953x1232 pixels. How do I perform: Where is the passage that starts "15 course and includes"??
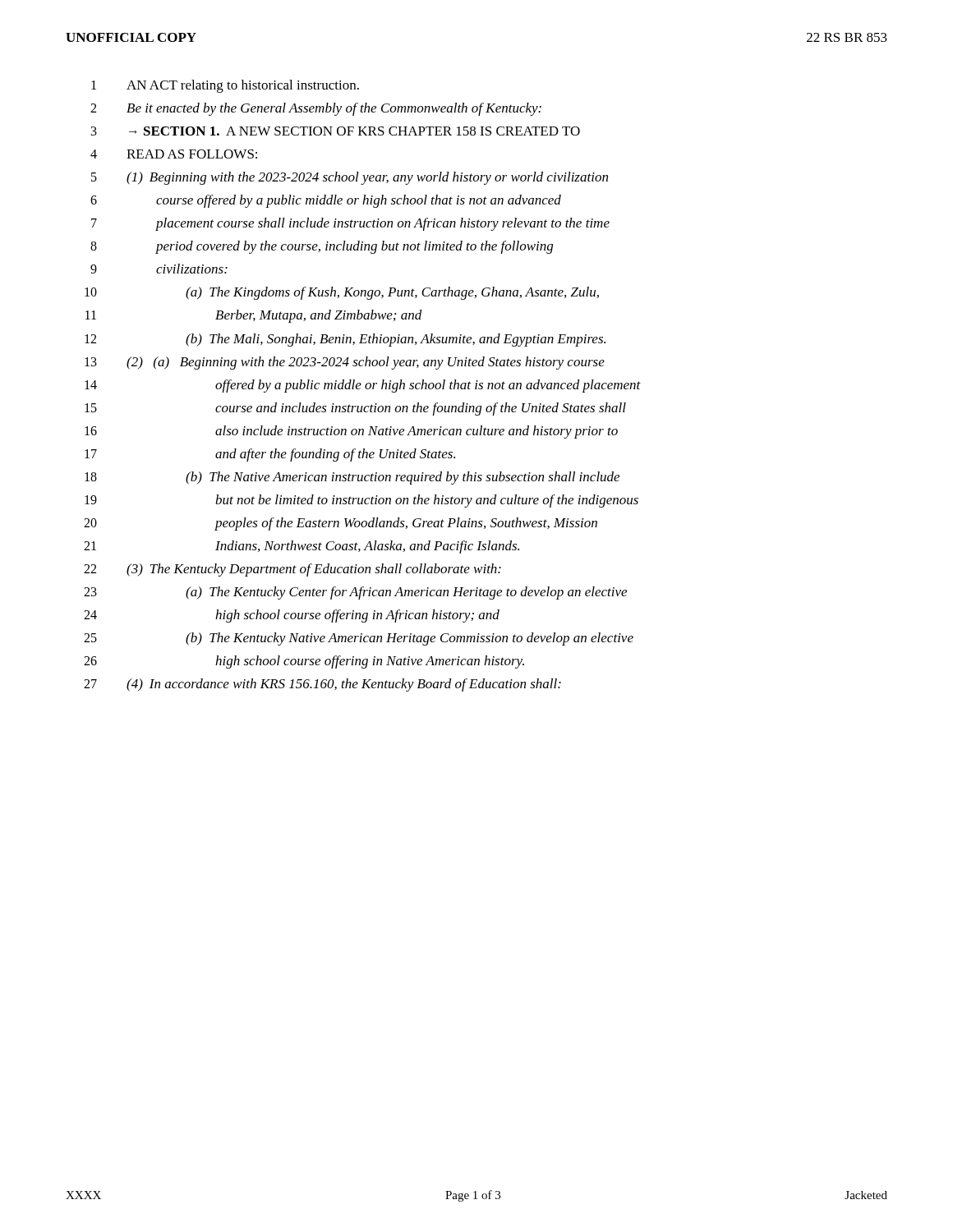point(476,408)
